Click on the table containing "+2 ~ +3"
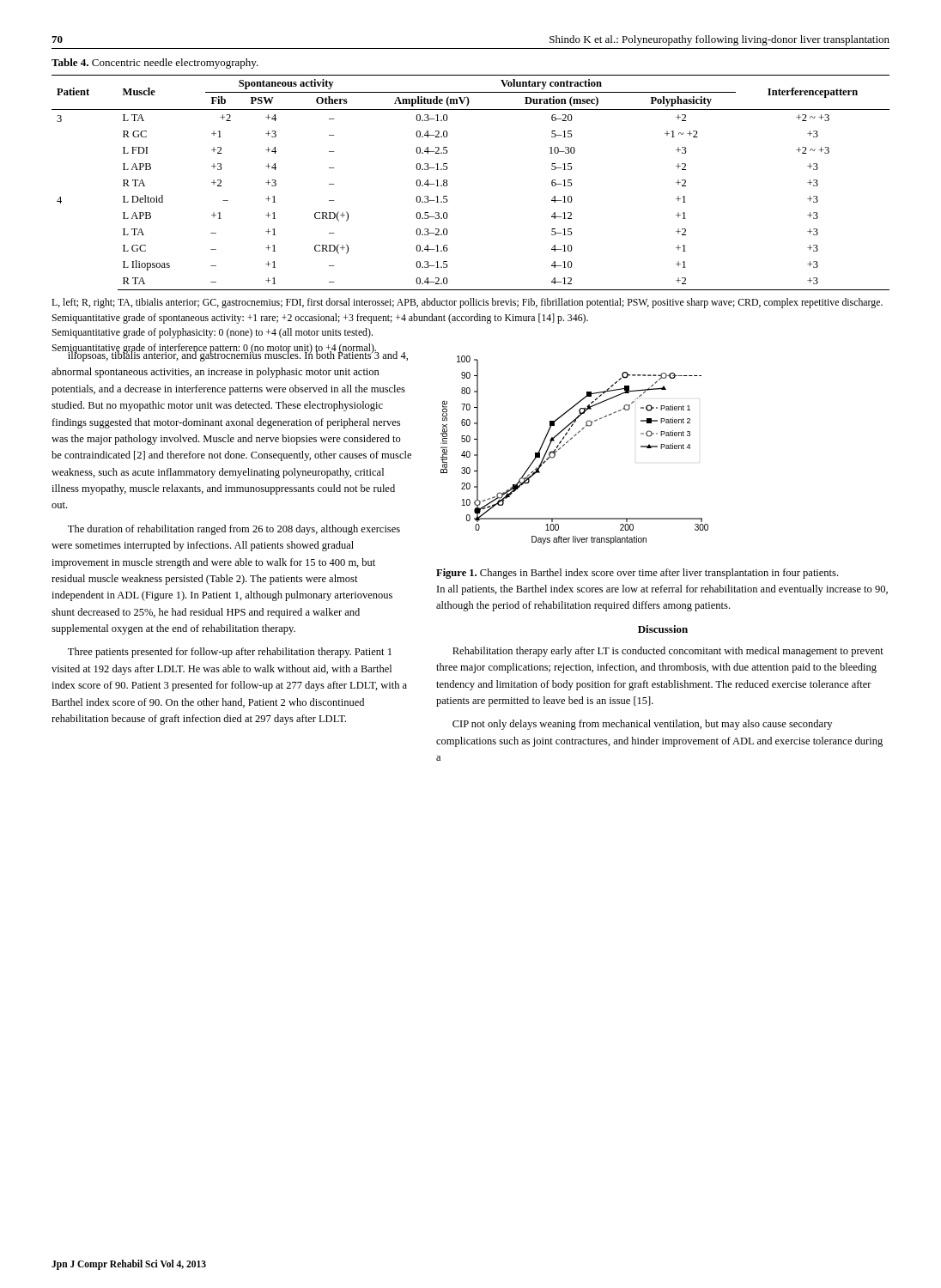Screen dimensions: 1288x941 tap(470, 182)
